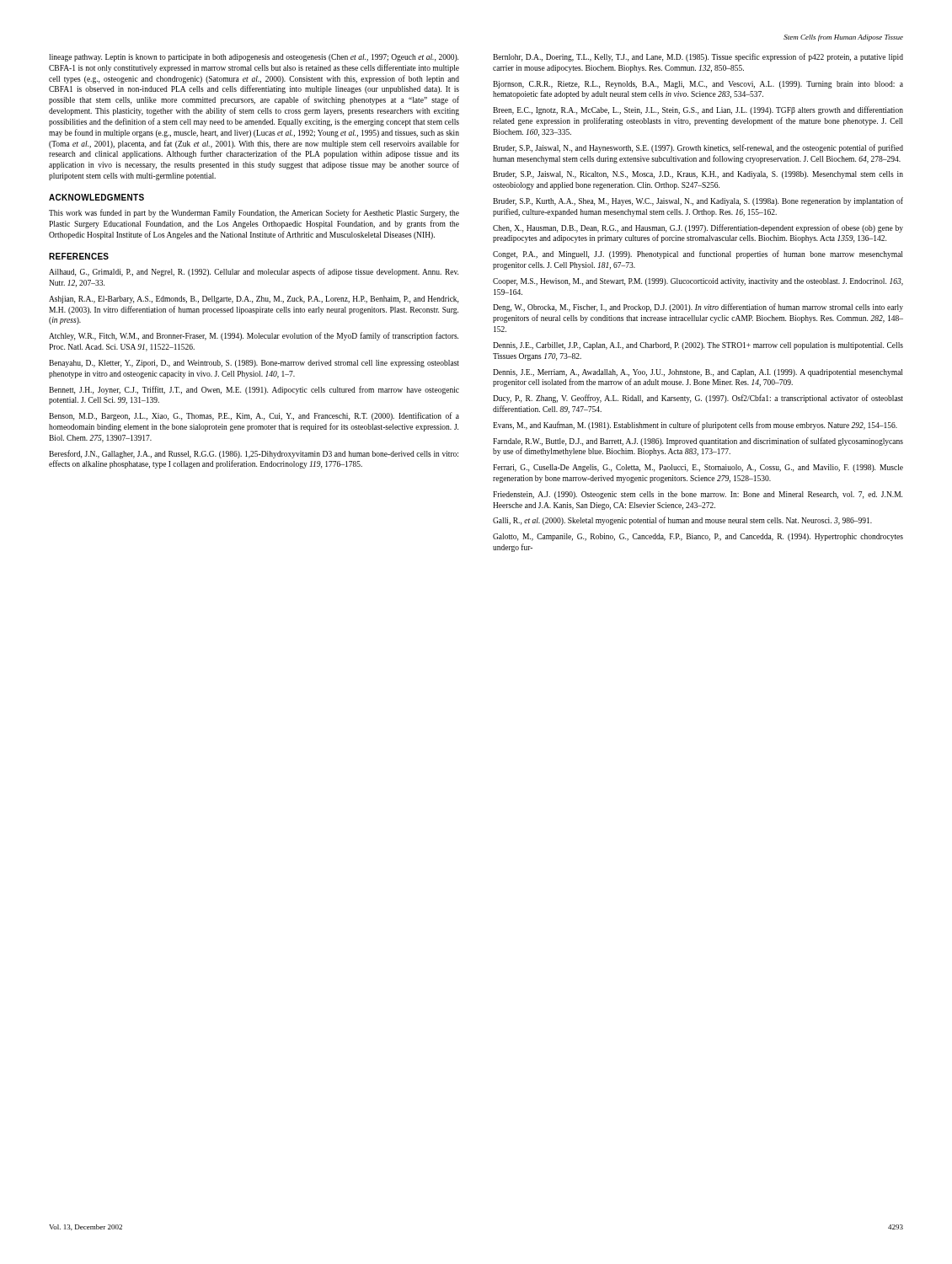Locate the block starting "Ducy, P., R. Zhang, V. Geoffroy, A.L. Ridall,"
Viewport: 952px width, 1264px height.
pyautogui.click(x=698, y=404)
